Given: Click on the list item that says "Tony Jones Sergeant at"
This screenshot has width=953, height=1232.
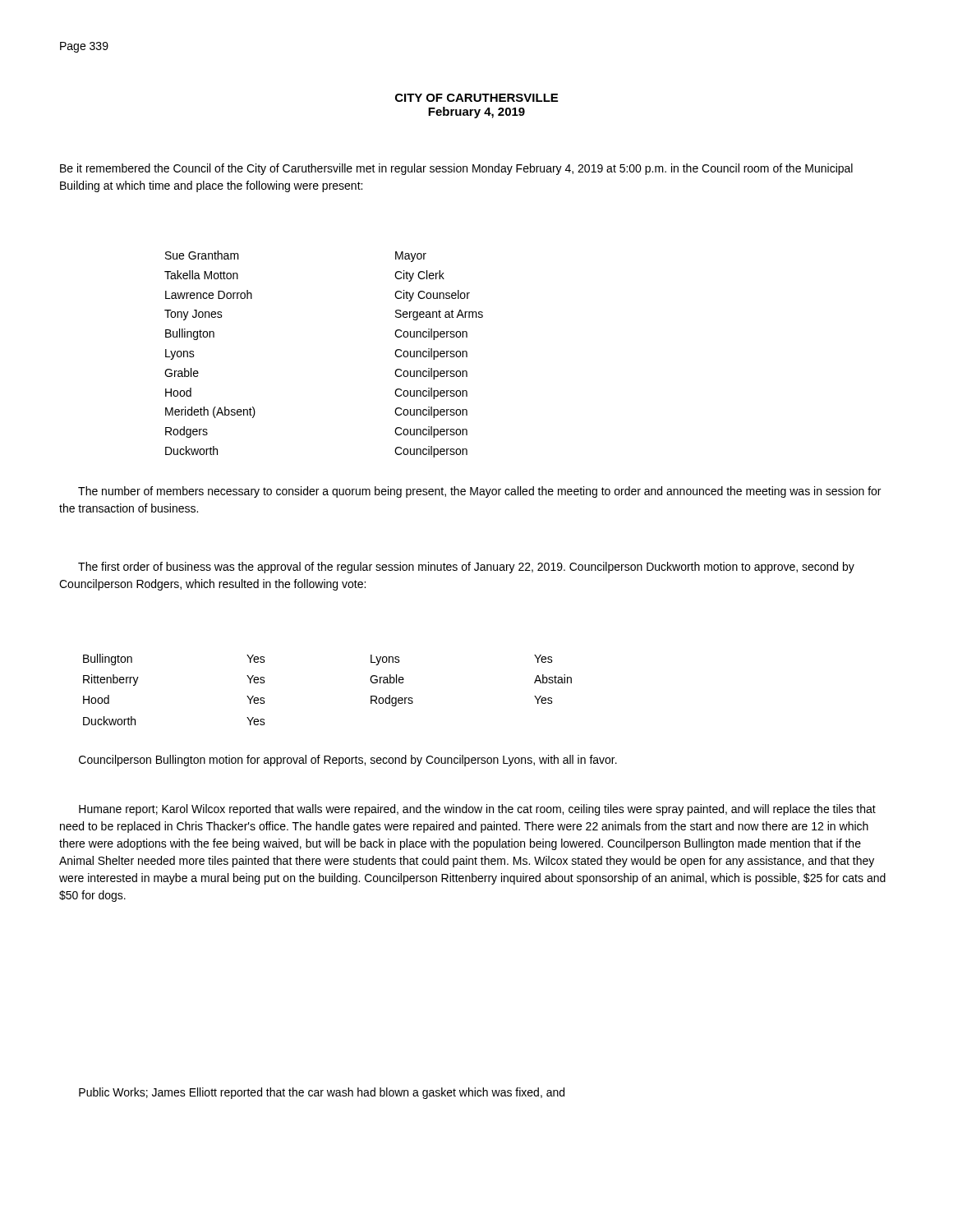Looking at the screenshot, I should tap(394, 315).
